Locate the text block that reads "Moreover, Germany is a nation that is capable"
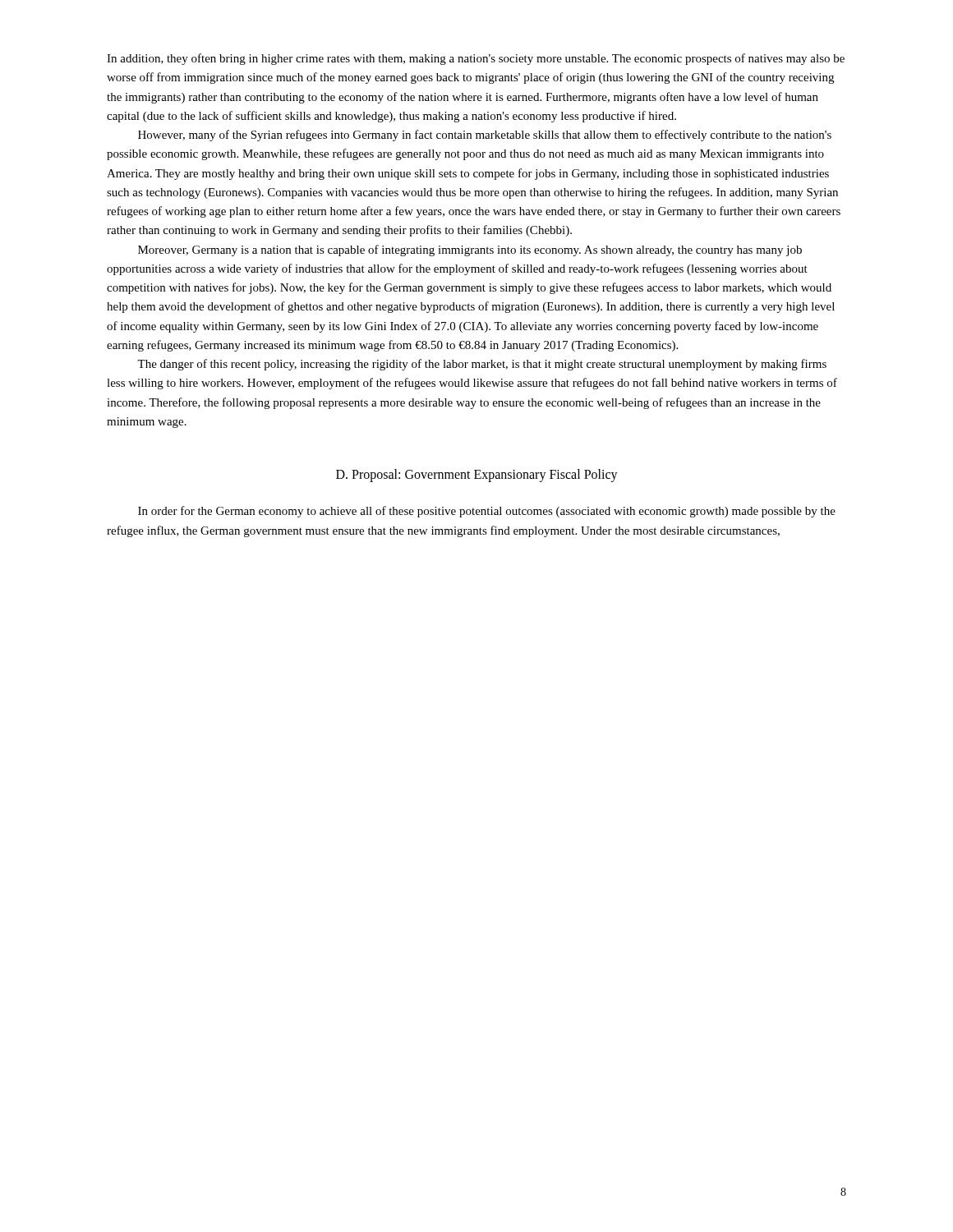Image resolution: width=953 pixels, height=1232 pixels. click(x=476, y=298)
